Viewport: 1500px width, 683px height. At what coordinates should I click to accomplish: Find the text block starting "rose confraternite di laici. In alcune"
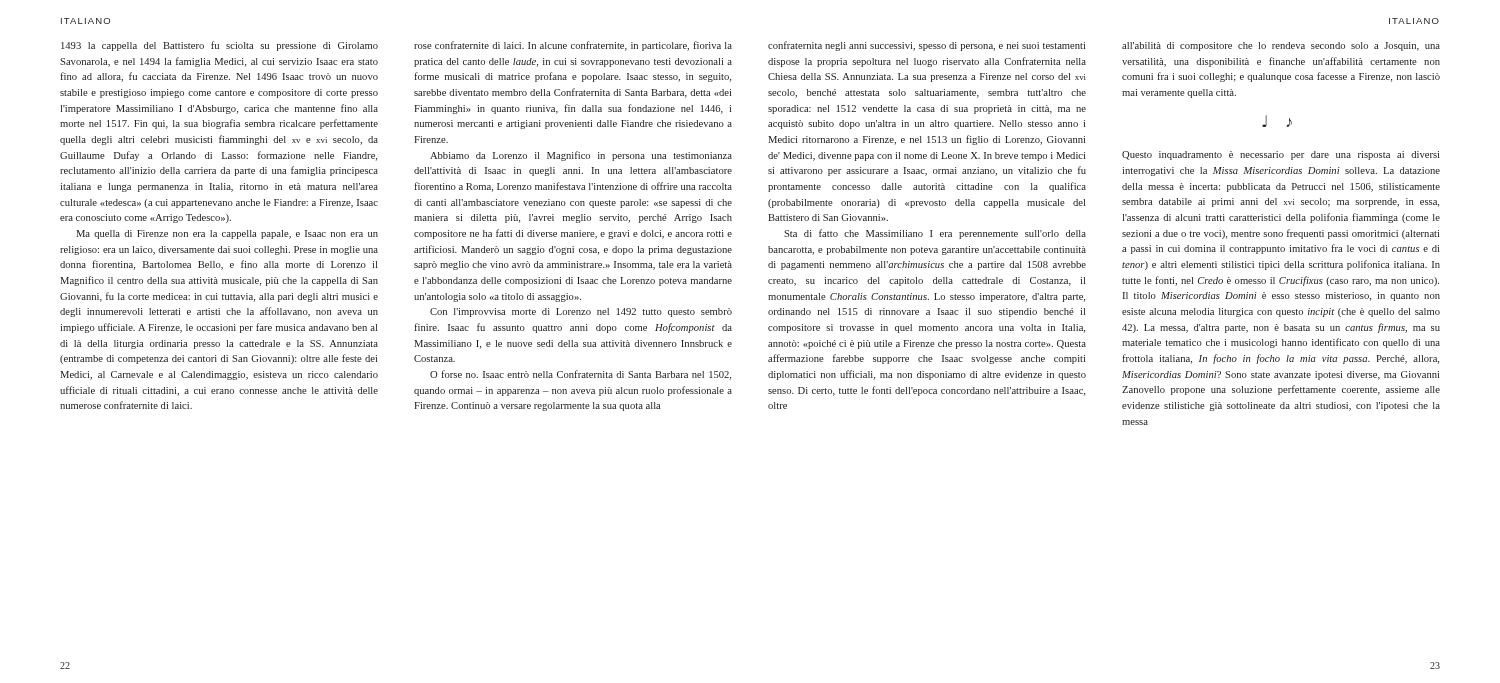point(573,226)
